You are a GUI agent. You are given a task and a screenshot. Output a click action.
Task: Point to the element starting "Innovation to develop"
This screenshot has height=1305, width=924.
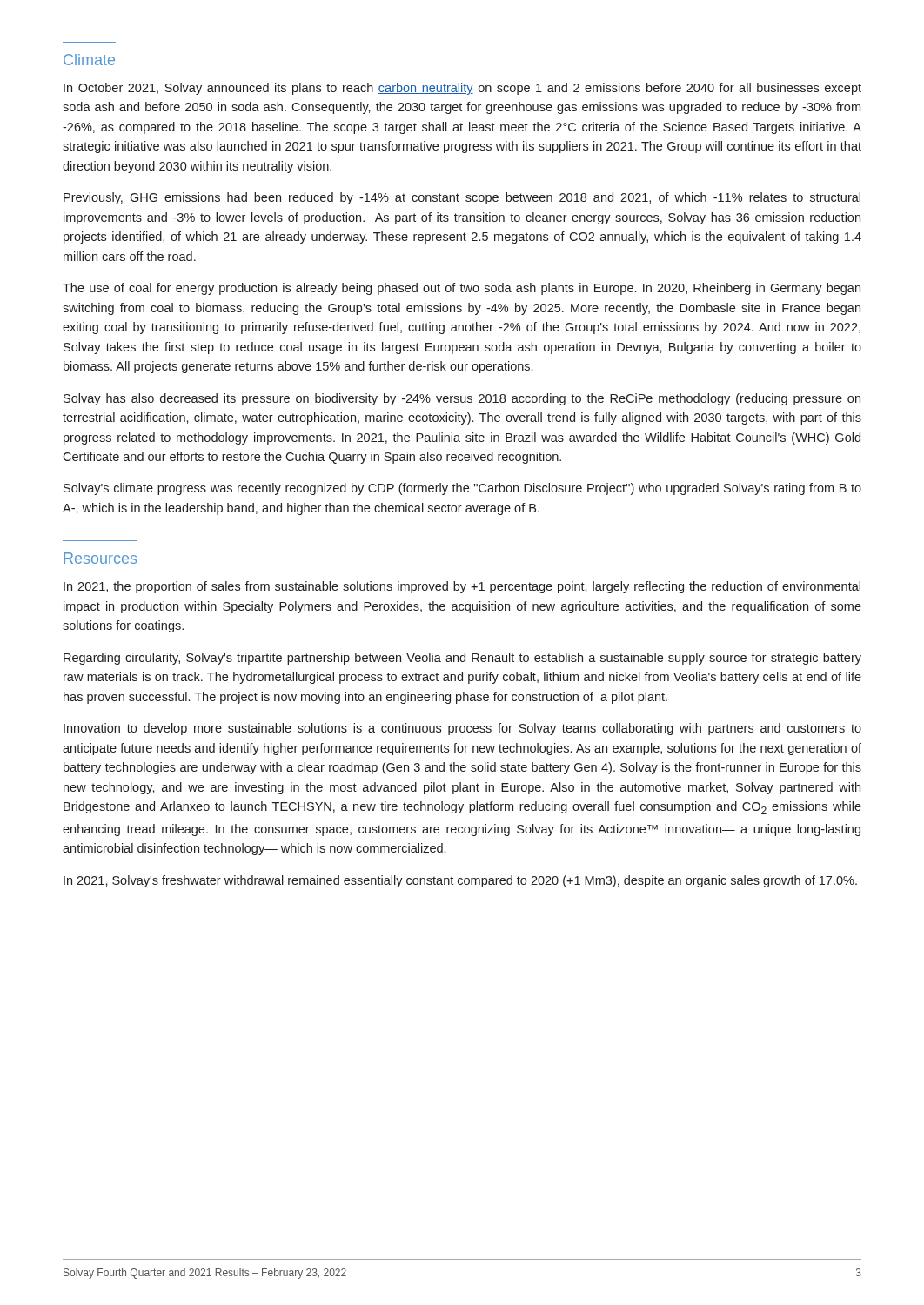click(462, 788)
